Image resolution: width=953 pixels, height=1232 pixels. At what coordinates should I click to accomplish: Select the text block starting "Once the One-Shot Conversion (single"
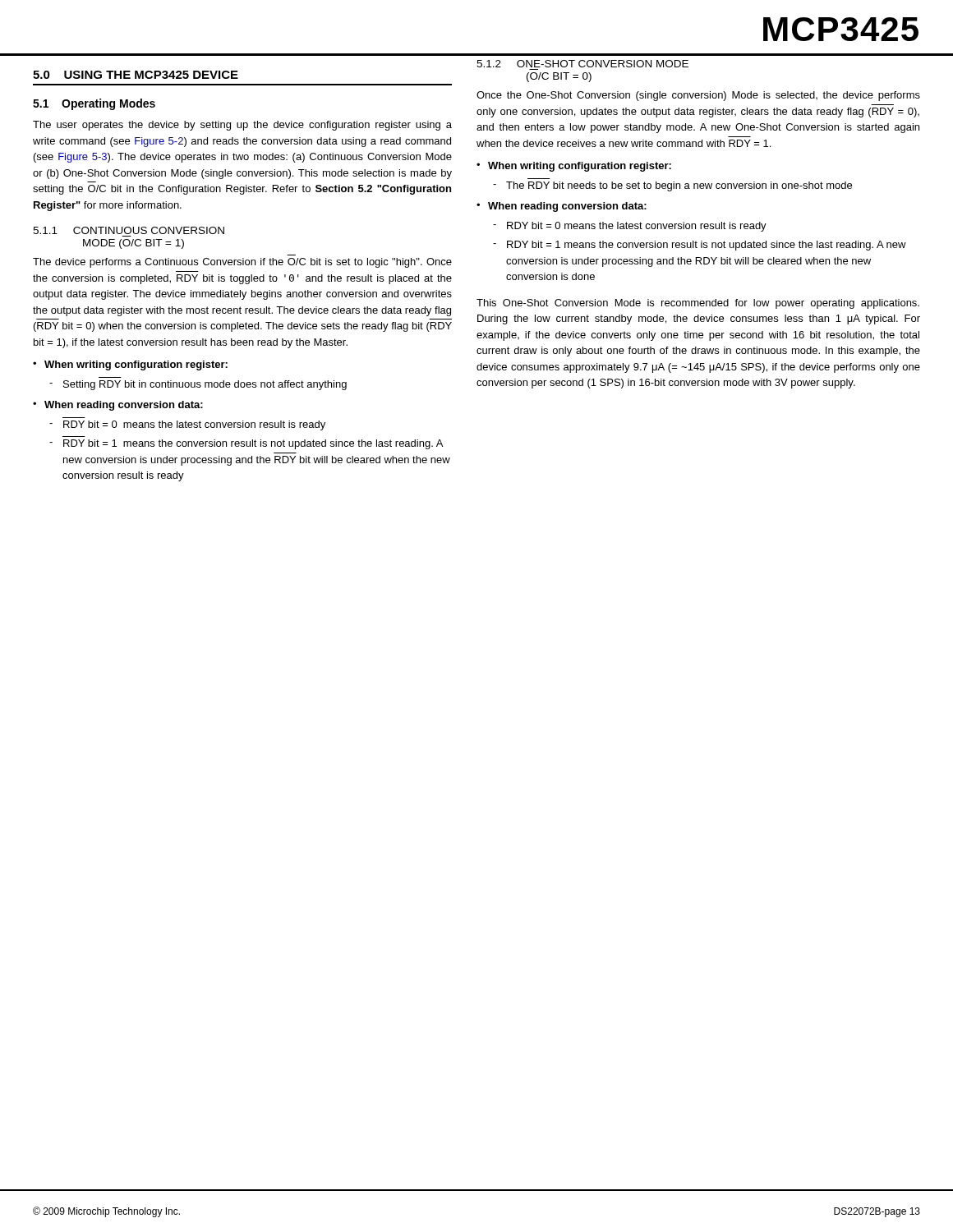pos(698,119)
